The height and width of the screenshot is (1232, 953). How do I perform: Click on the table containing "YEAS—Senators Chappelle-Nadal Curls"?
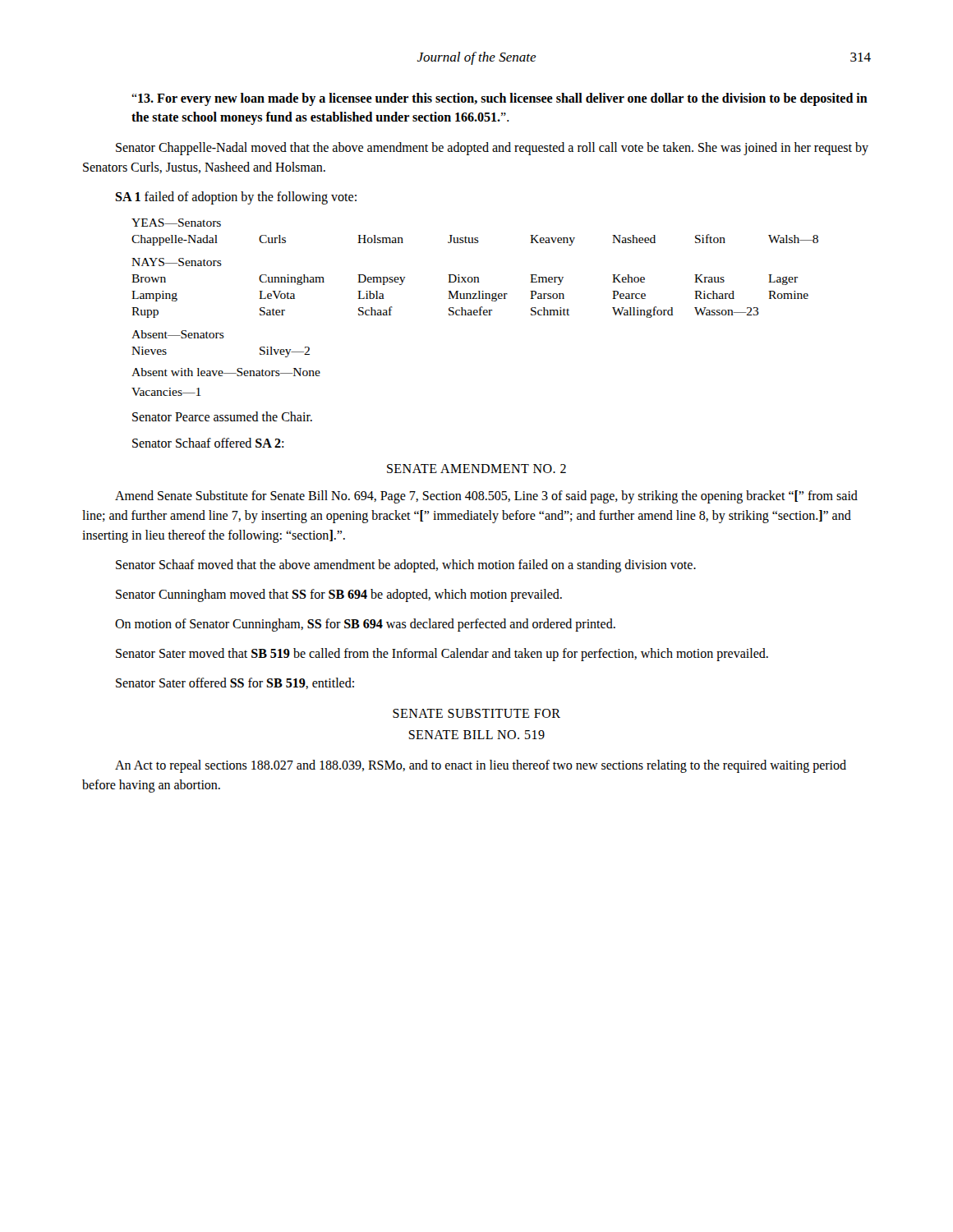pyautogui.click(x=501, y=307)
